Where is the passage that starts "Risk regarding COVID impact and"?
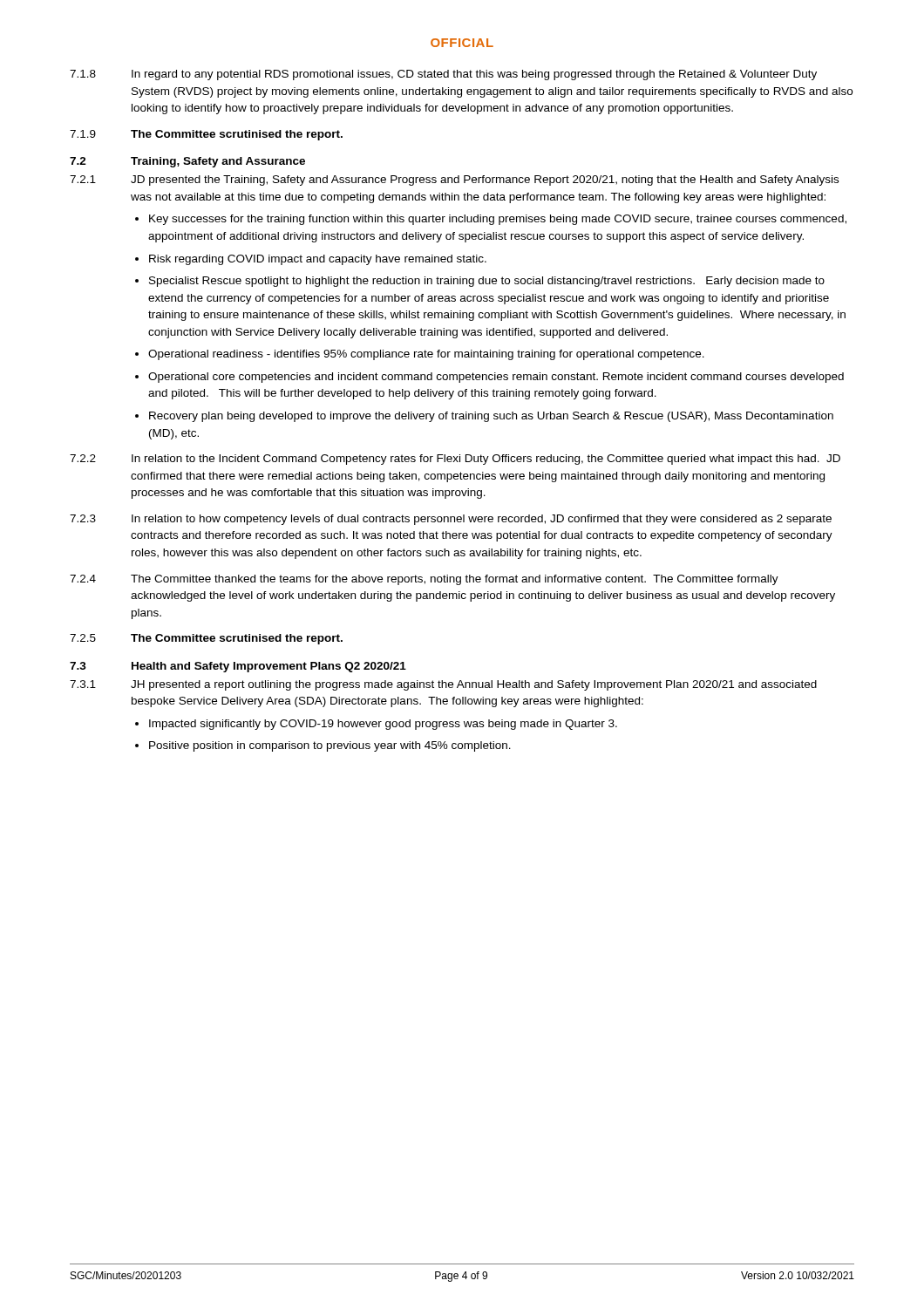The width and height of the screenshot is (924, 1308). 318,258
